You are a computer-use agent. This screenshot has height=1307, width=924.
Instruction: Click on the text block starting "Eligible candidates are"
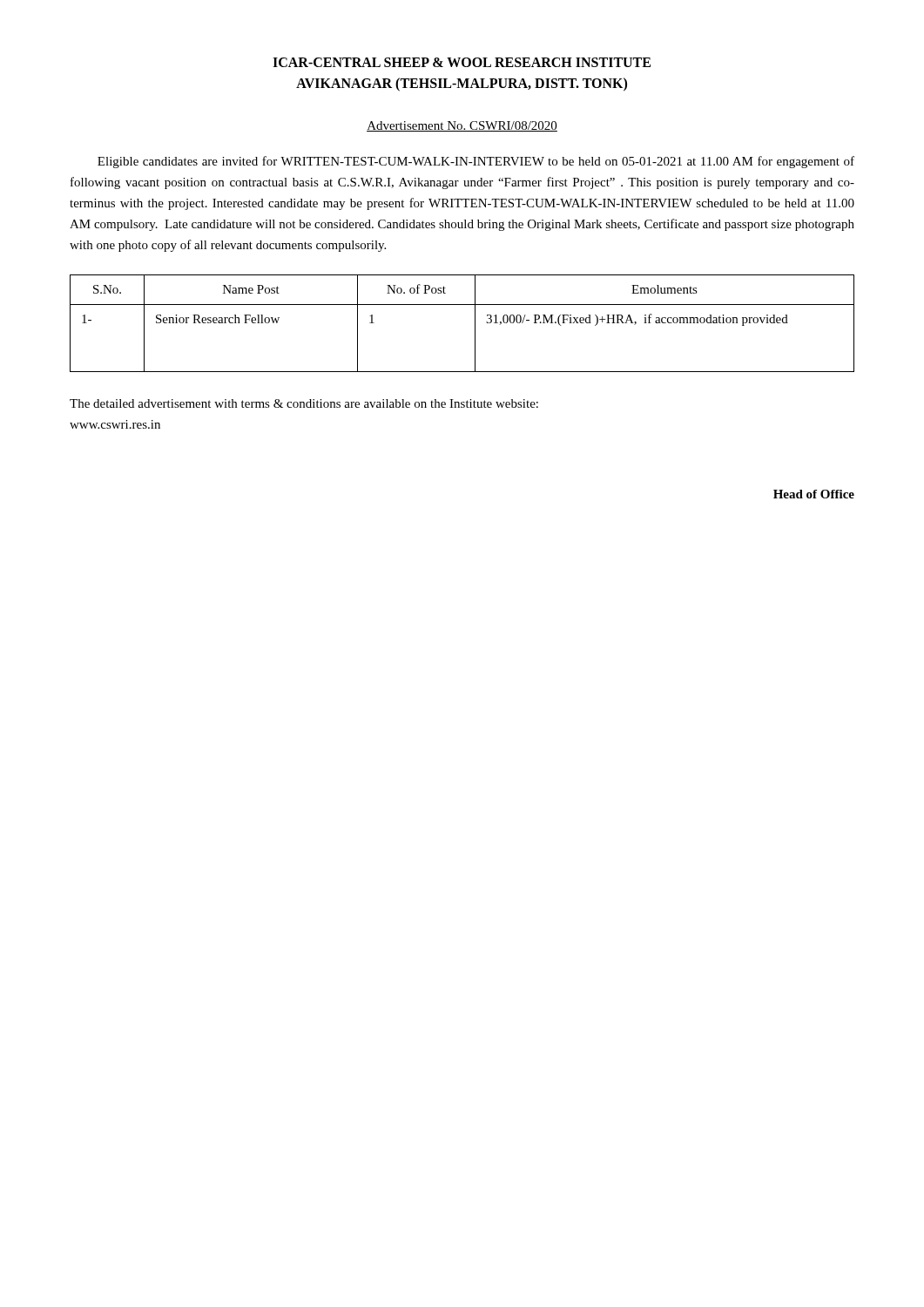462,203
